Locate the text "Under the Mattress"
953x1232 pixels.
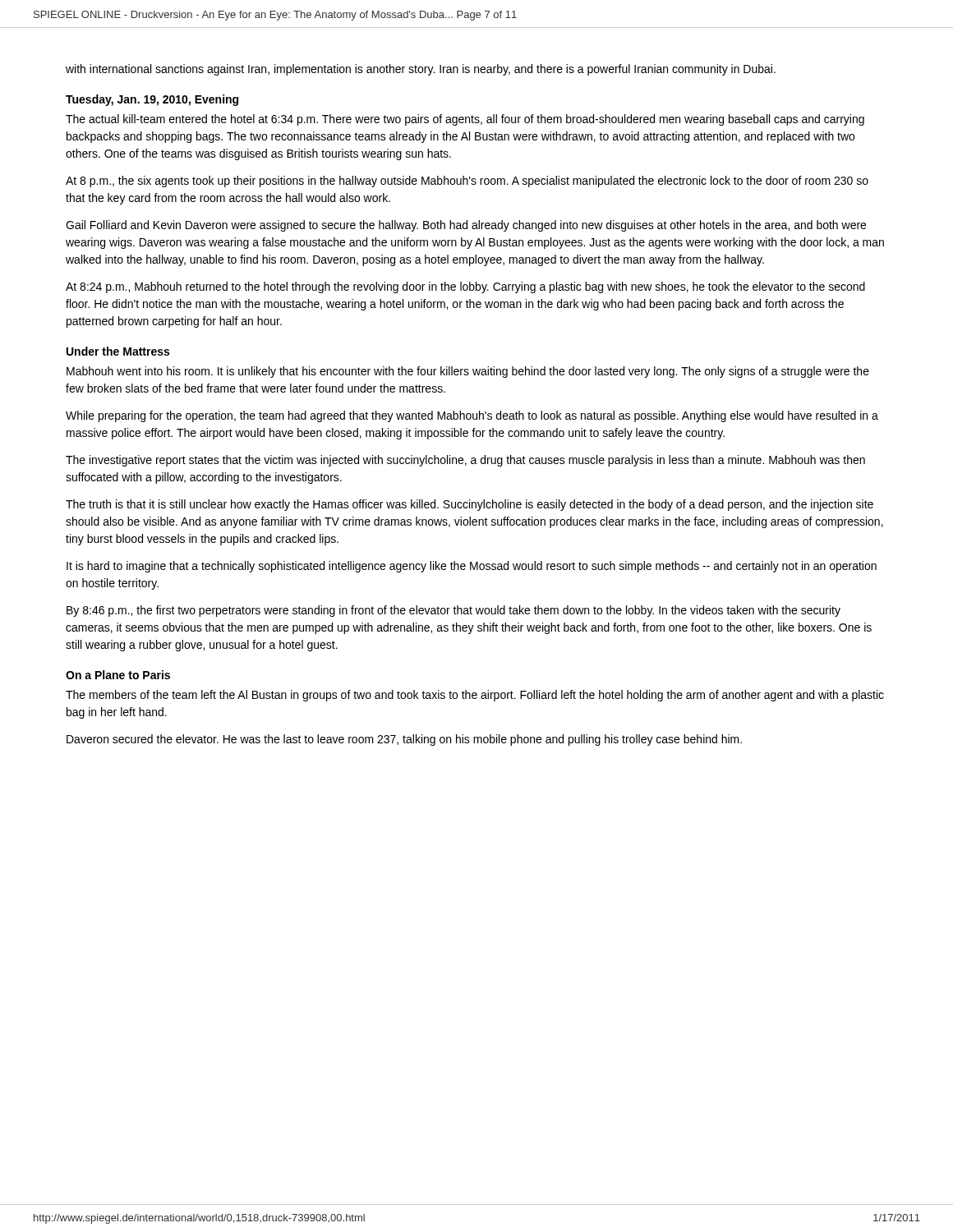coord(118,352)
